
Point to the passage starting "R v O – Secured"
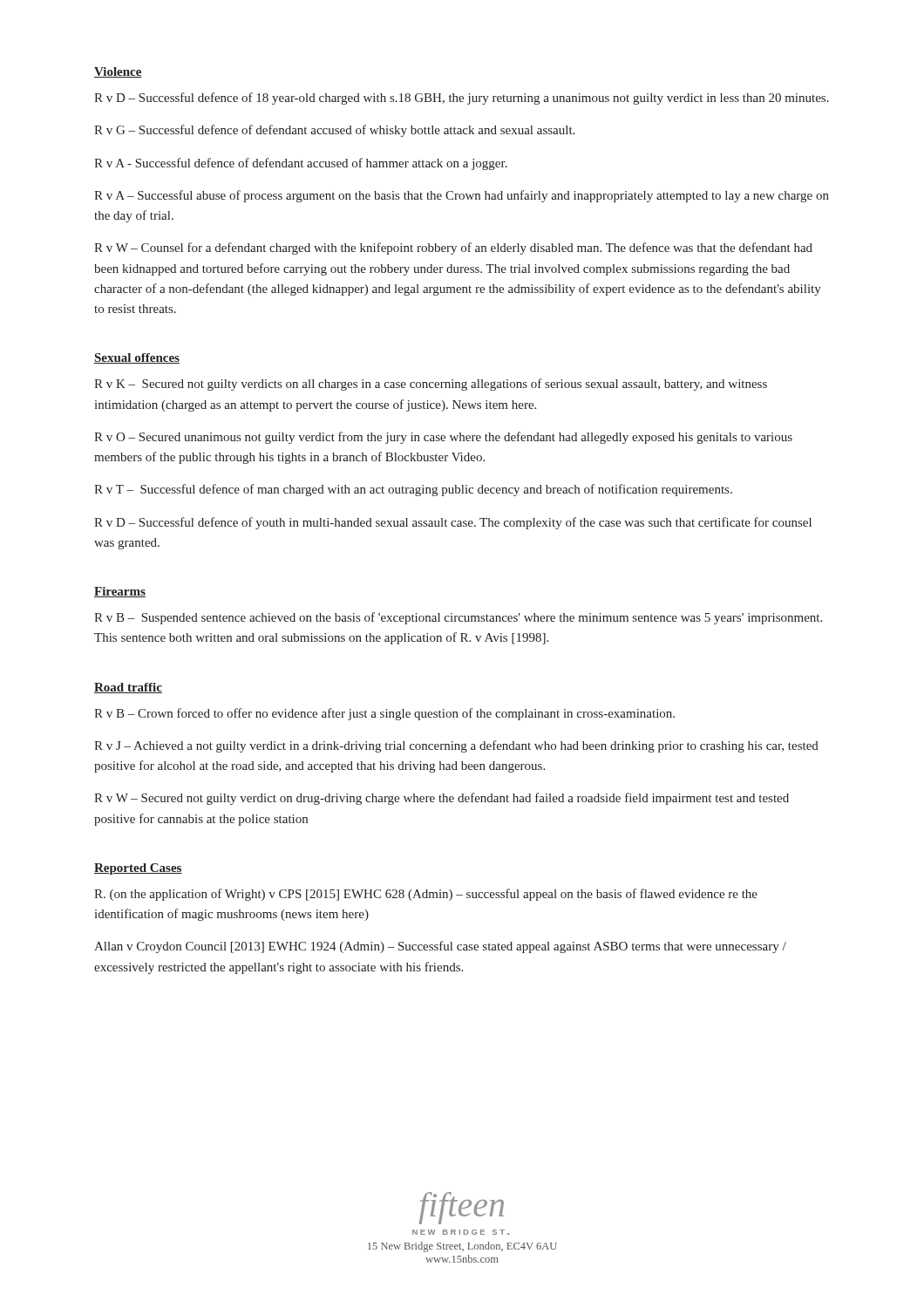coord(443,447)
